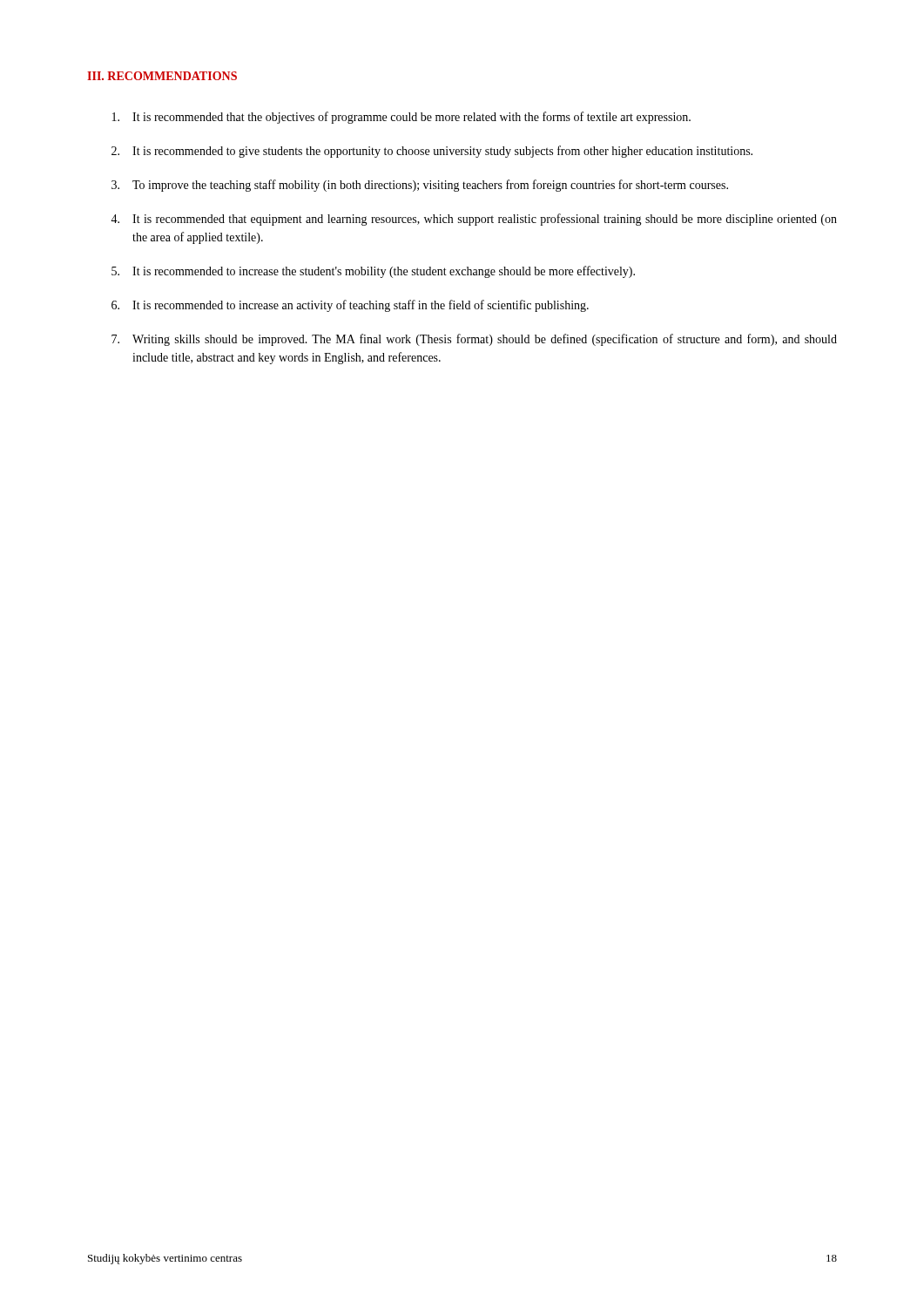Find the block on this page that starts "6. It is"
924x1307 pixels.
pyautogui.click(x=462, y=305)
